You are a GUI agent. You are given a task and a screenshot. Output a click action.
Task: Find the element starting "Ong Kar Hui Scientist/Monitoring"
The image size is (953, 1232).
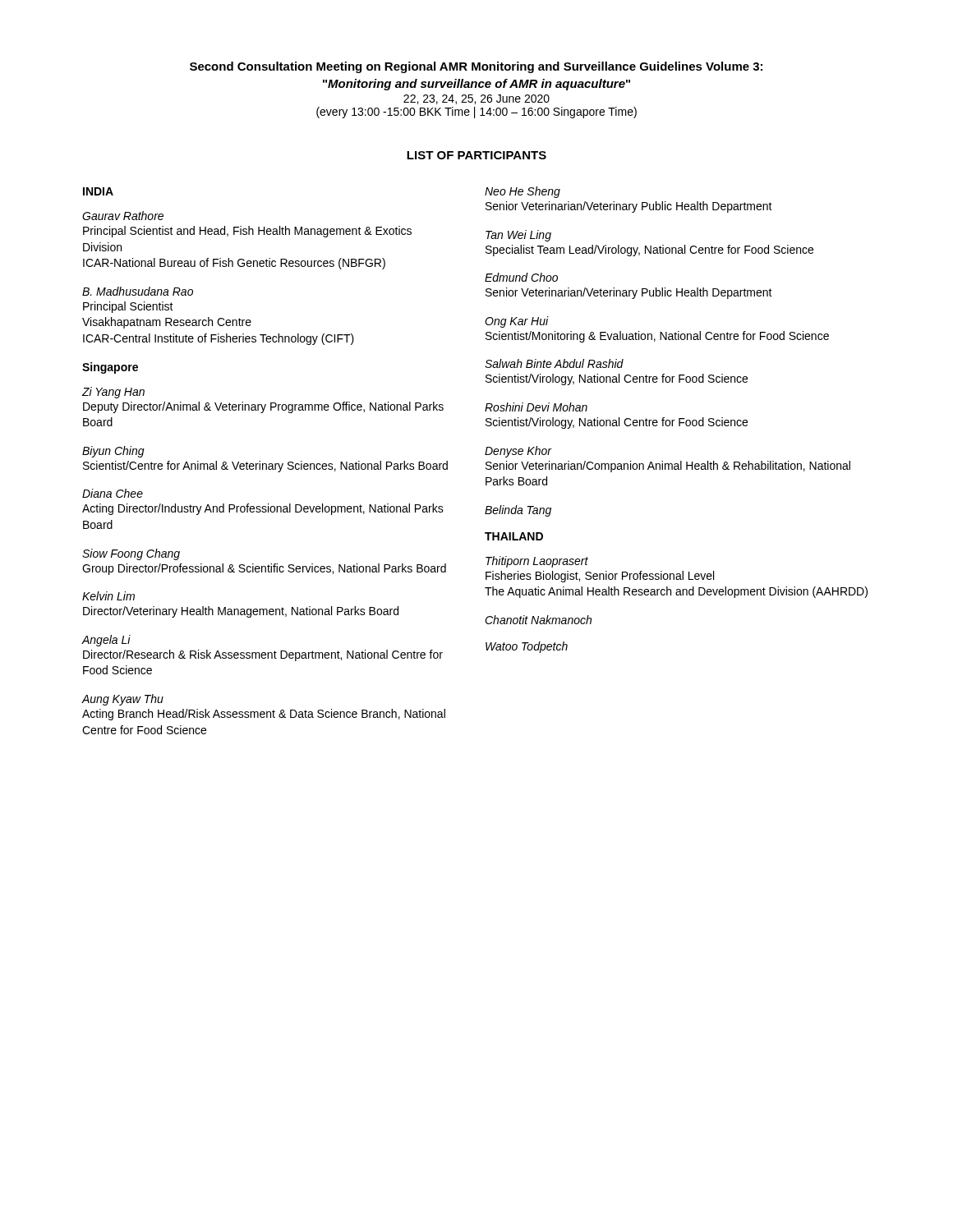click(x=678, y=329)
